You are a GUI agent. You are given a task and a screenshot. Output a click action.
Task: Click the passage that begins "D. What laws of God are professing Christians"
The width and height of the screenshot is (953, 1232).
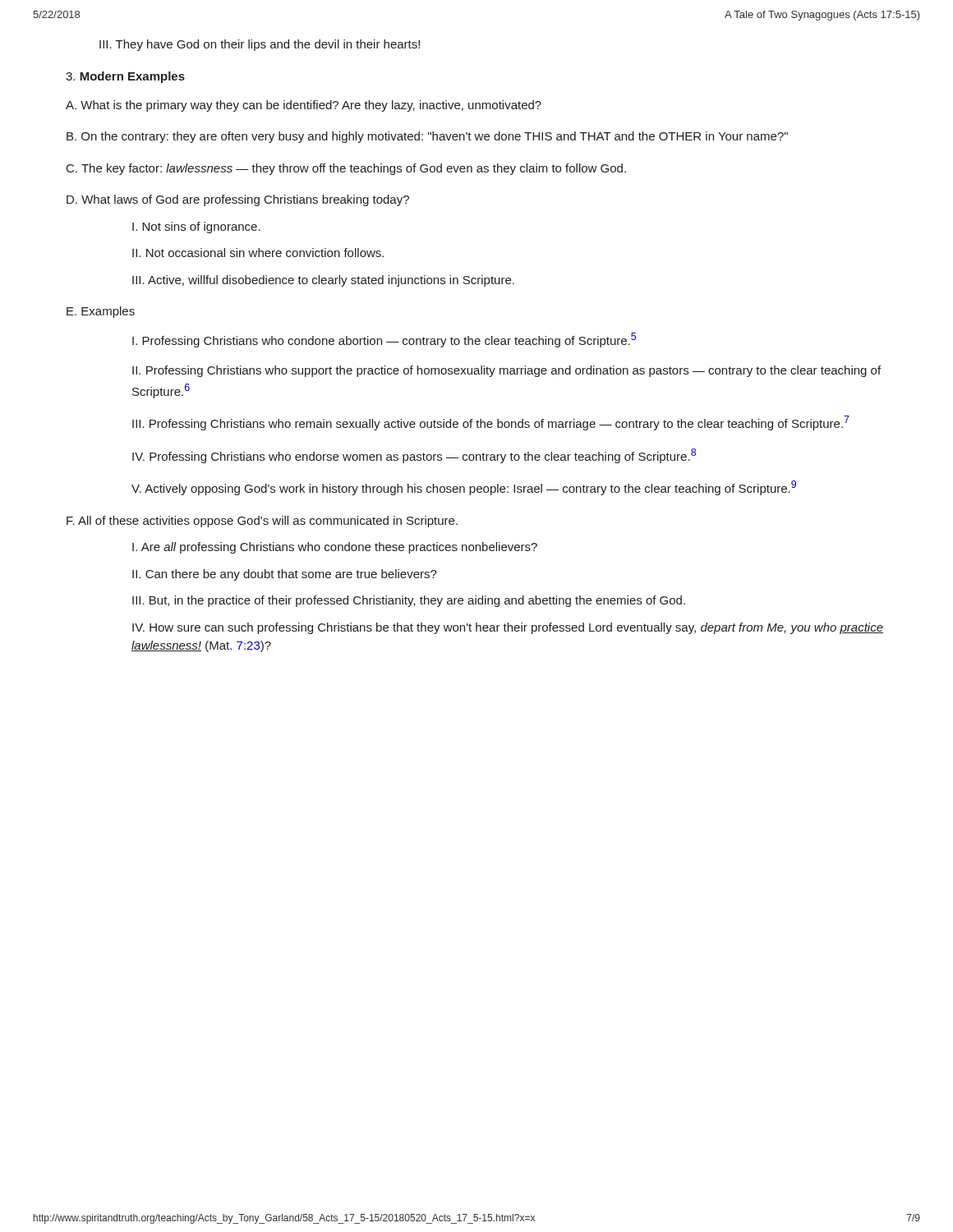(x=238, y=199)
